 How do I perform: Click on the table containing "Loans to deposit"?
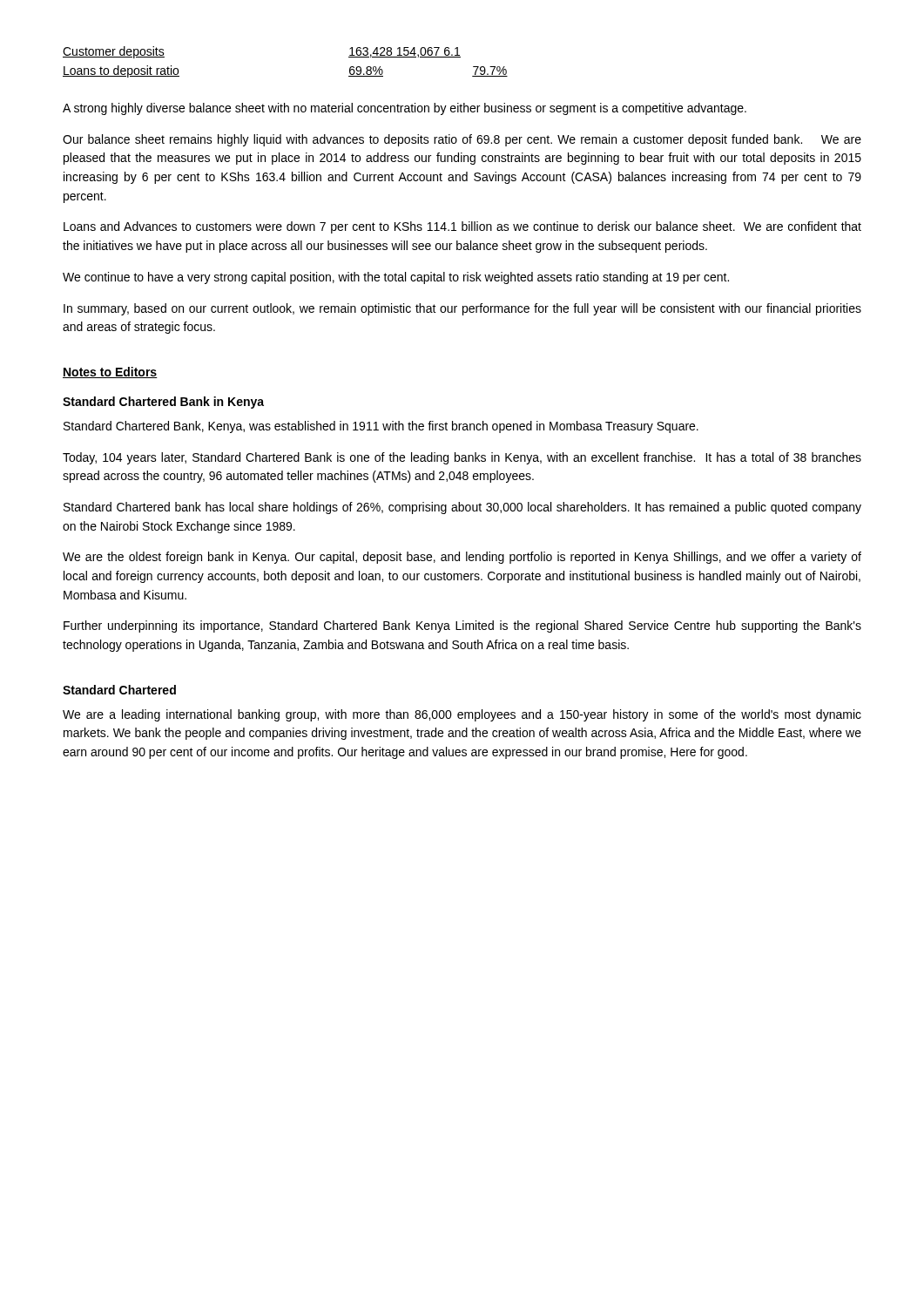[x=462, y=61]
